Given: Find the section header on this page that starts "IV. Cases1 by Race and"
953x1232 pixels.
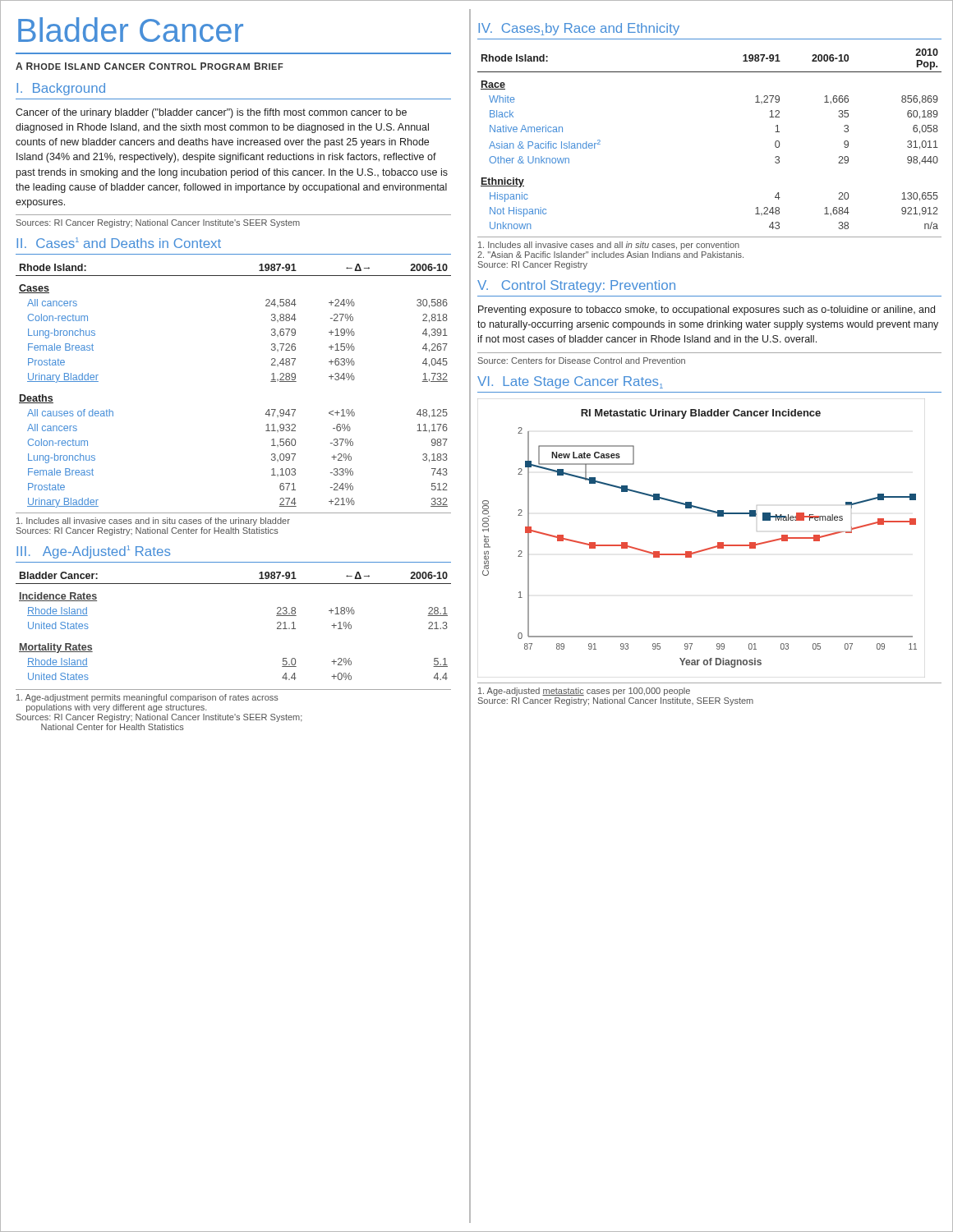Looking at the screenshot, I should click(x=709, y=30).
